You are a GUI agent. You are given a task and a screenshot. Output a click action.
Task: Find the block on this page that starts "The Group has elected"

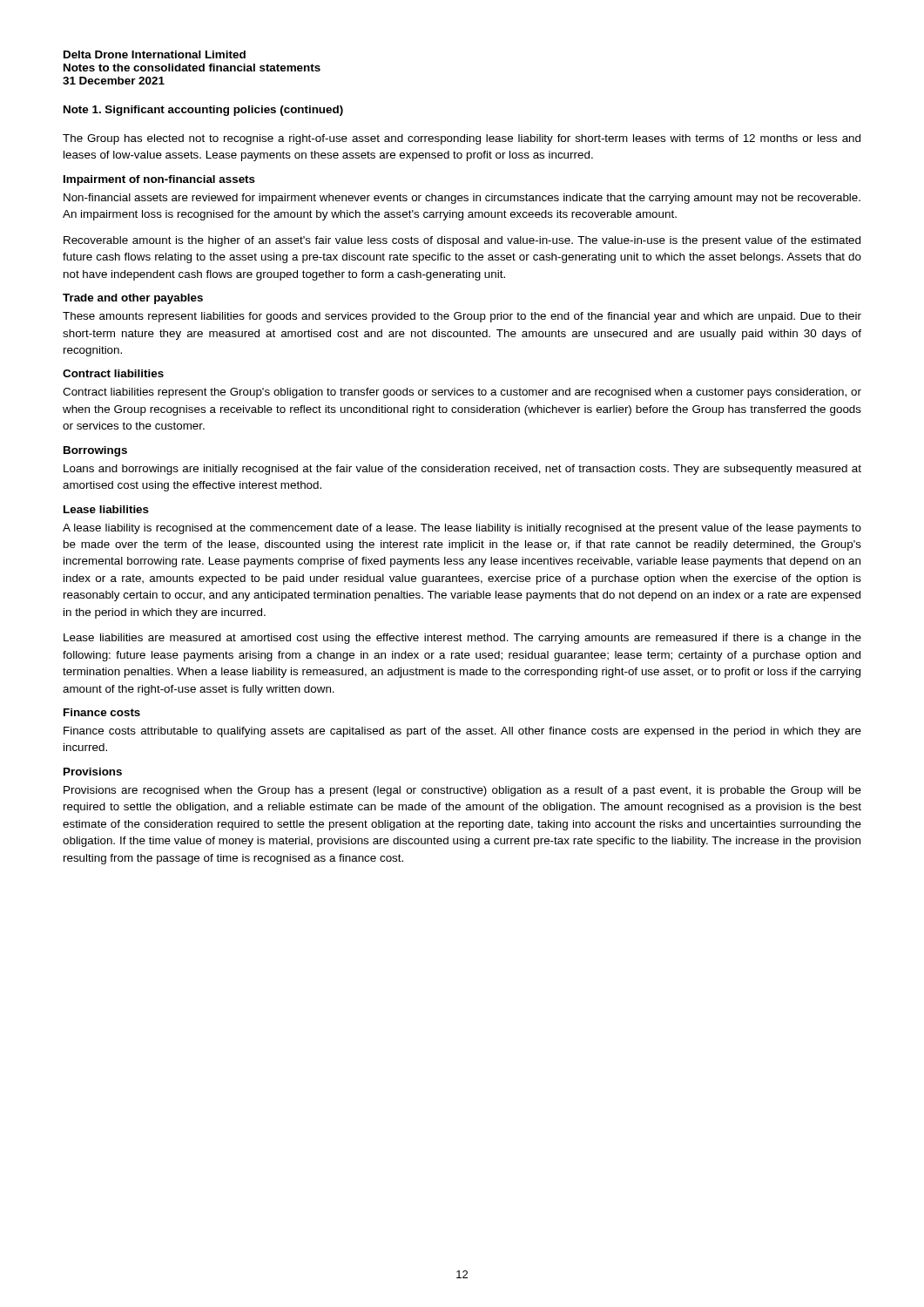point(462,147)
